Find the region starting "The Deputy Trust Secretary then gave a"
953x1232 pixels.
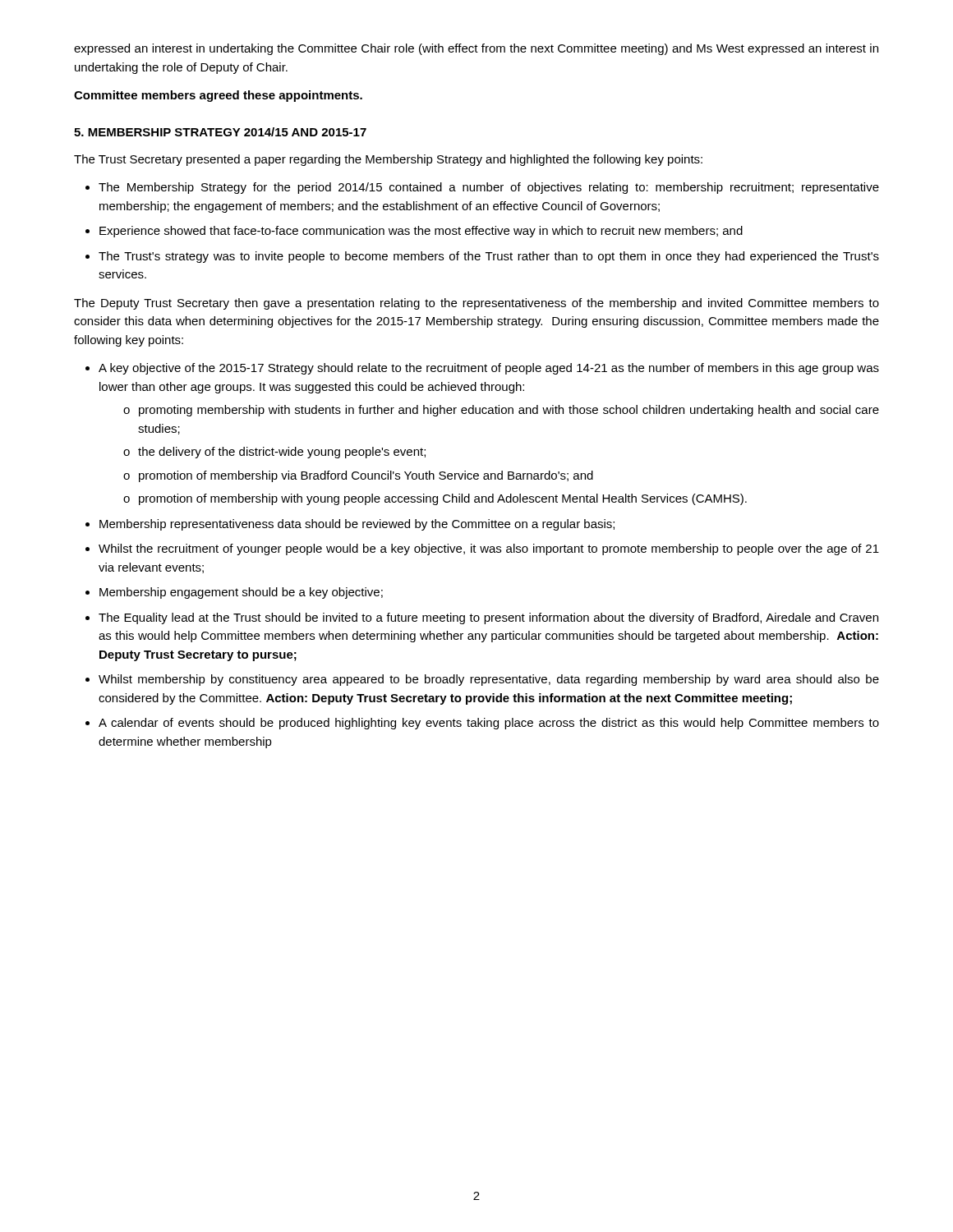coord(476,321)
